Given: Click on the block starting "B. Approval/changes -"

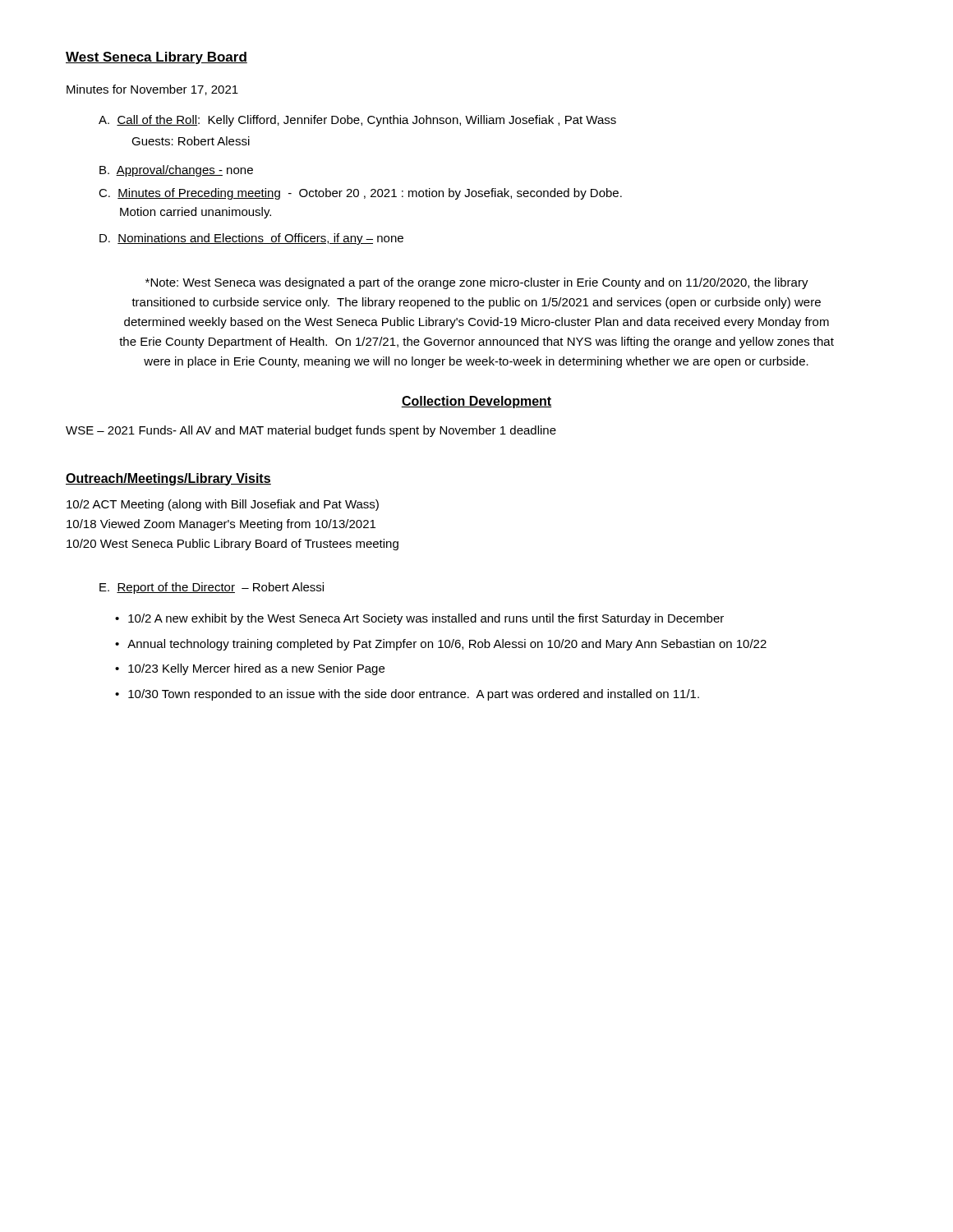Looking at the screenshot, I should coord(176,169).
